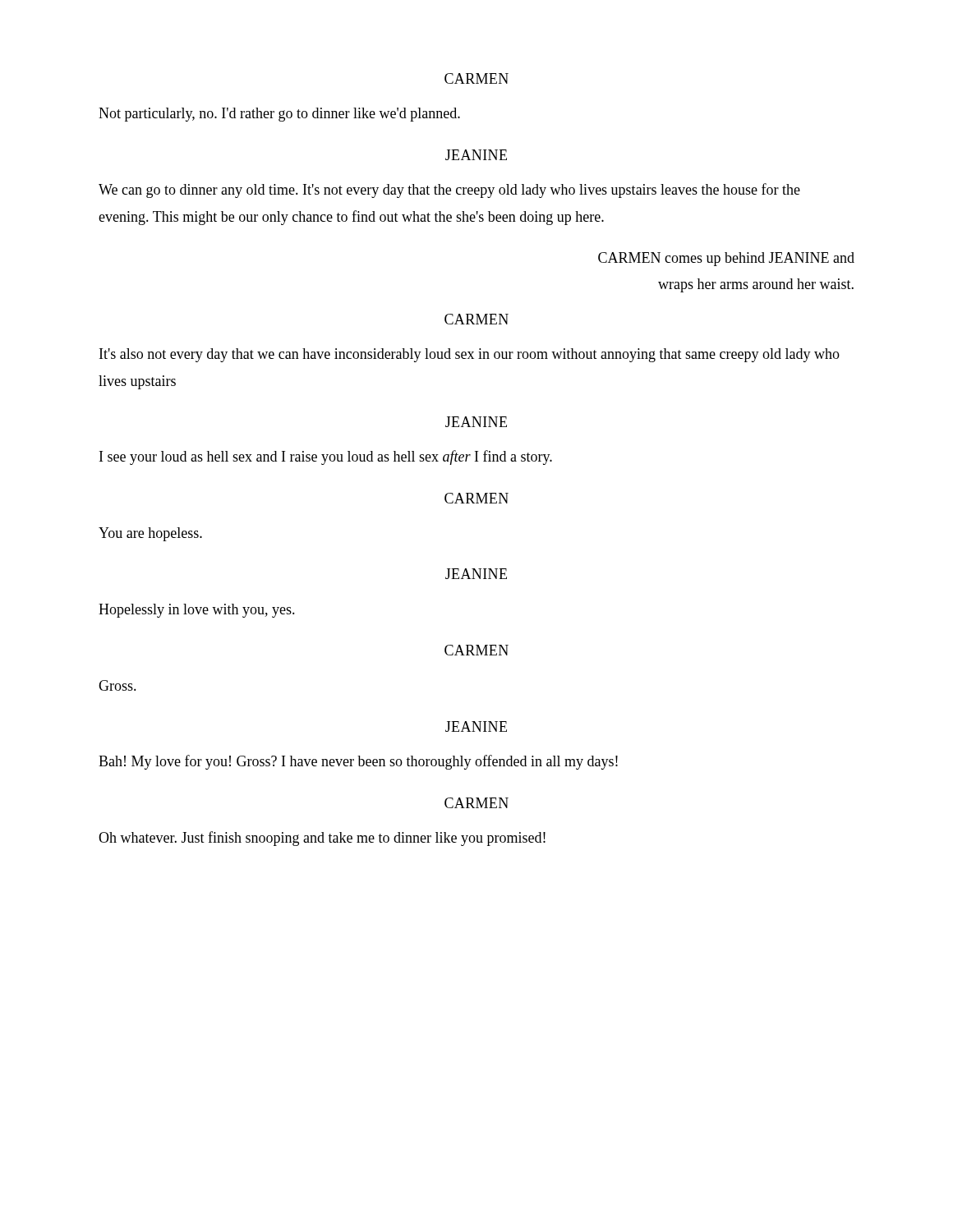Find the block on this page that starts "It's also not every"
The image size is (953, 1232).
pos(469,367)
